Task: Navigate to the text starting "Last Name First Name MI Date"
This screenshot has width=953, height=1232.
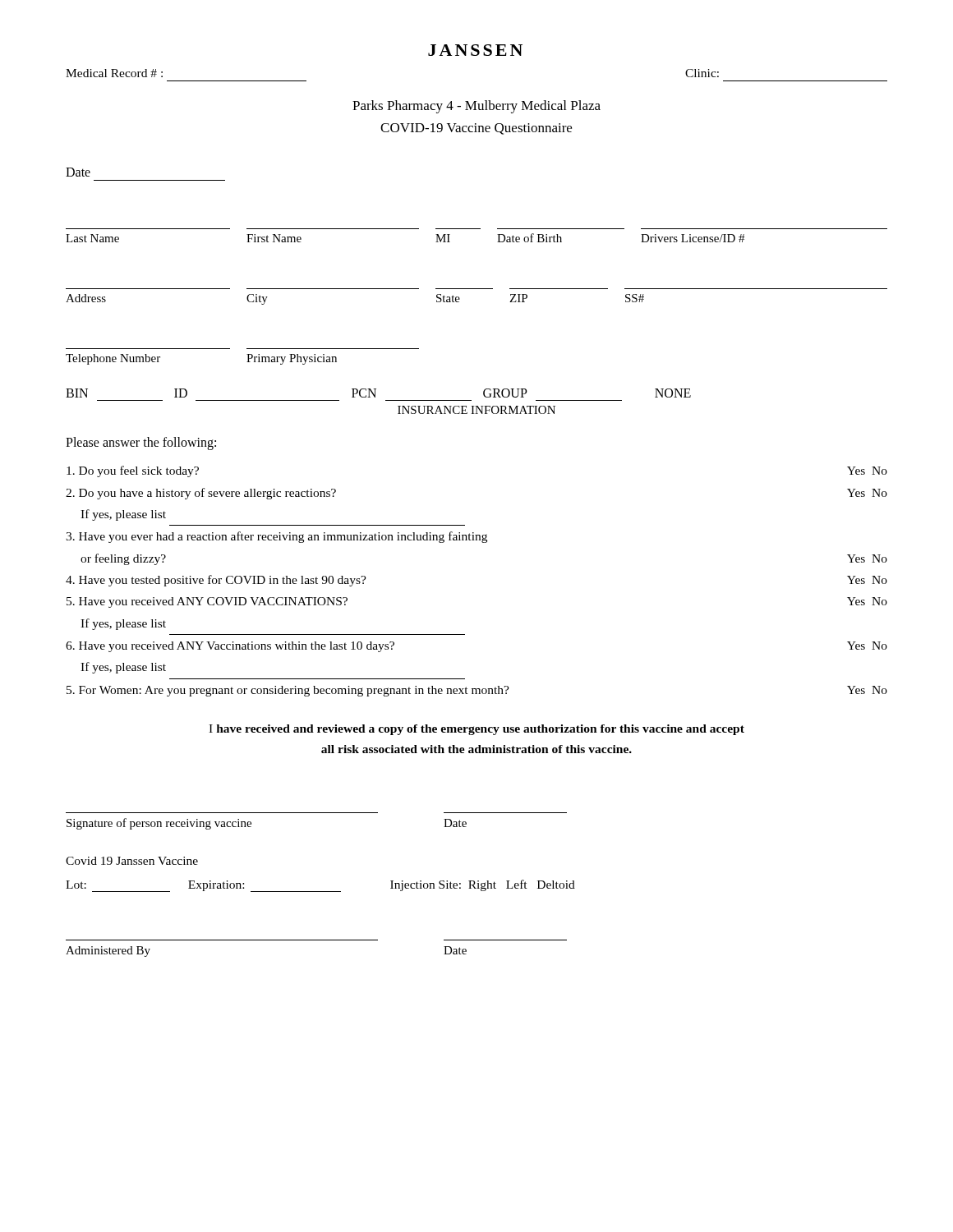Action: (476, 228)
